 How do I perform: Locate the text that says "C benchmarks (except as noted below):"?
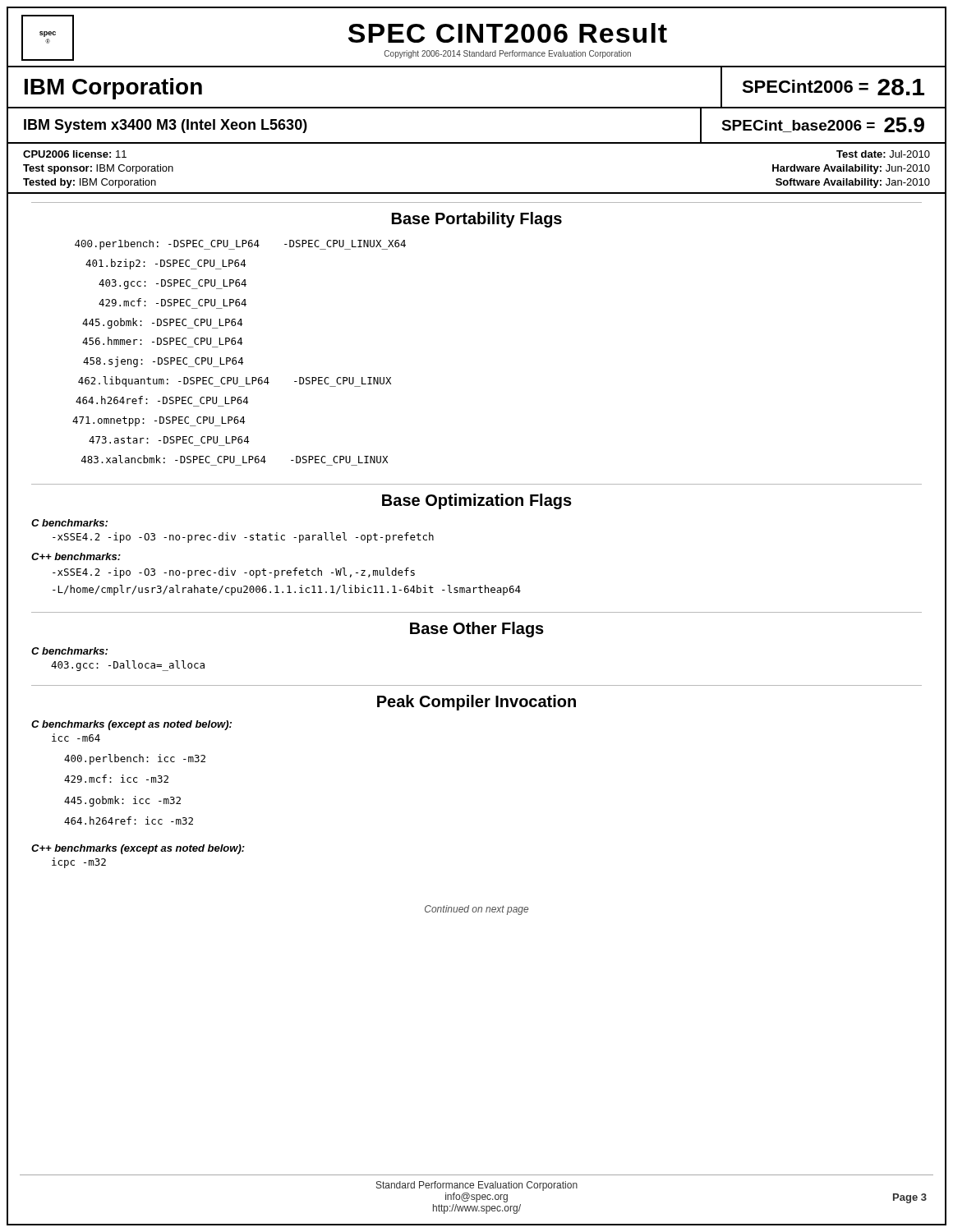tap(132, 724)
